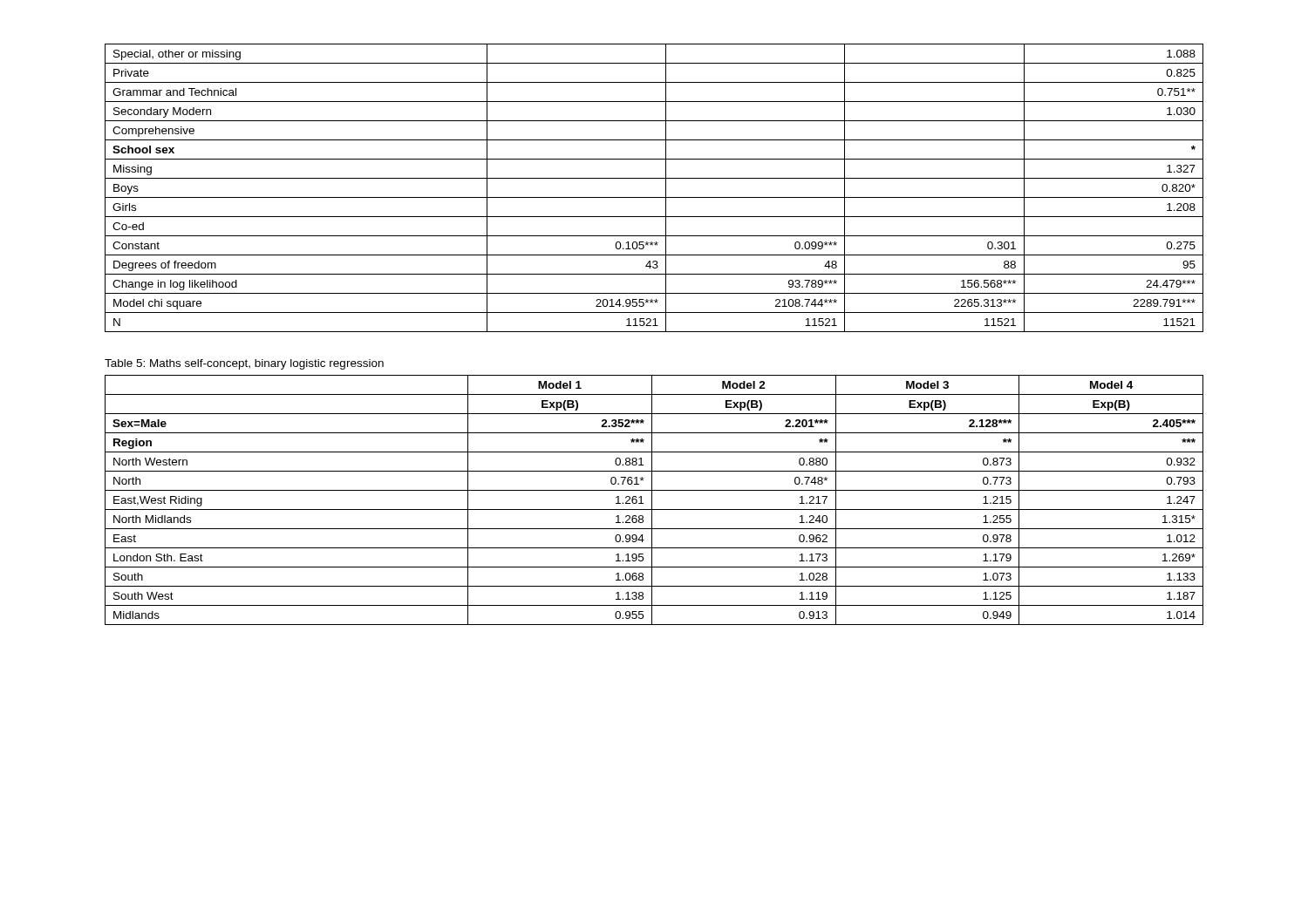Click on the table containing "London Sth. East"
The image size is (1308, 924).
pyautogui.click(x=654, y=500)
